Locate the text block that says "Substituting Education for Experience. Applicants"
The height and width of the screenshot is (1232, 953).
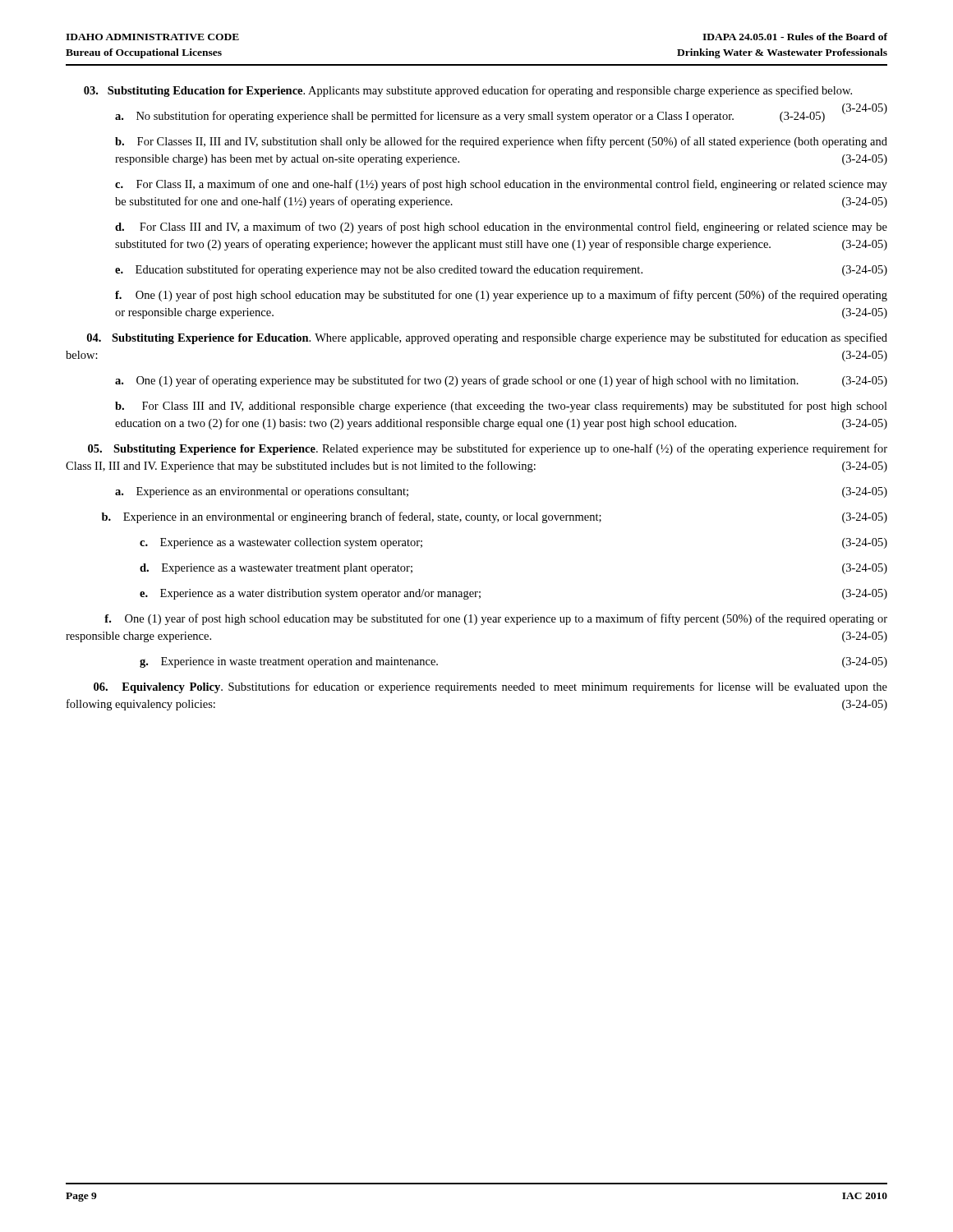point(476,92)
